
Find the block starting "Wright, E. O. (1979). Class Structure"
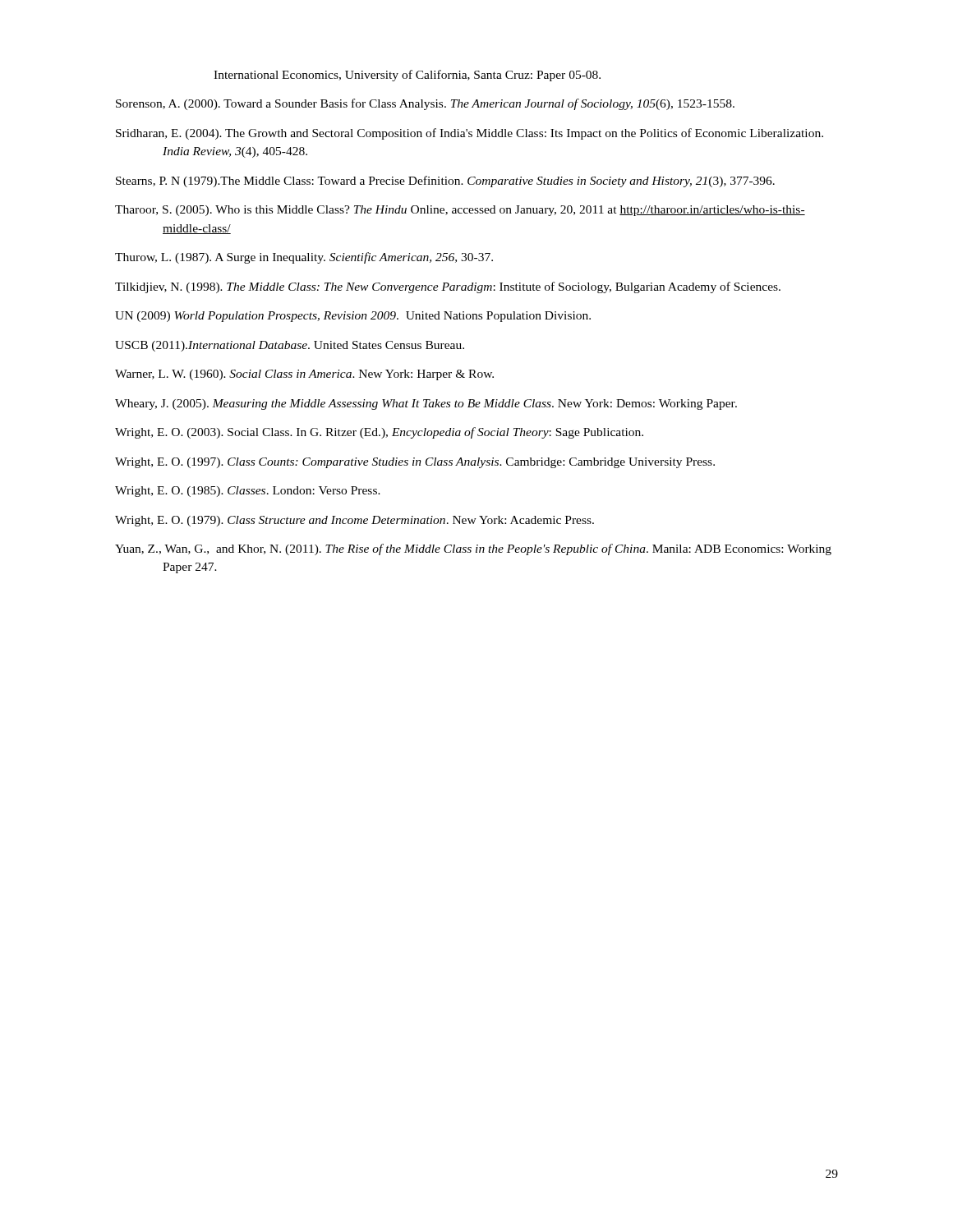click(355, 519)
